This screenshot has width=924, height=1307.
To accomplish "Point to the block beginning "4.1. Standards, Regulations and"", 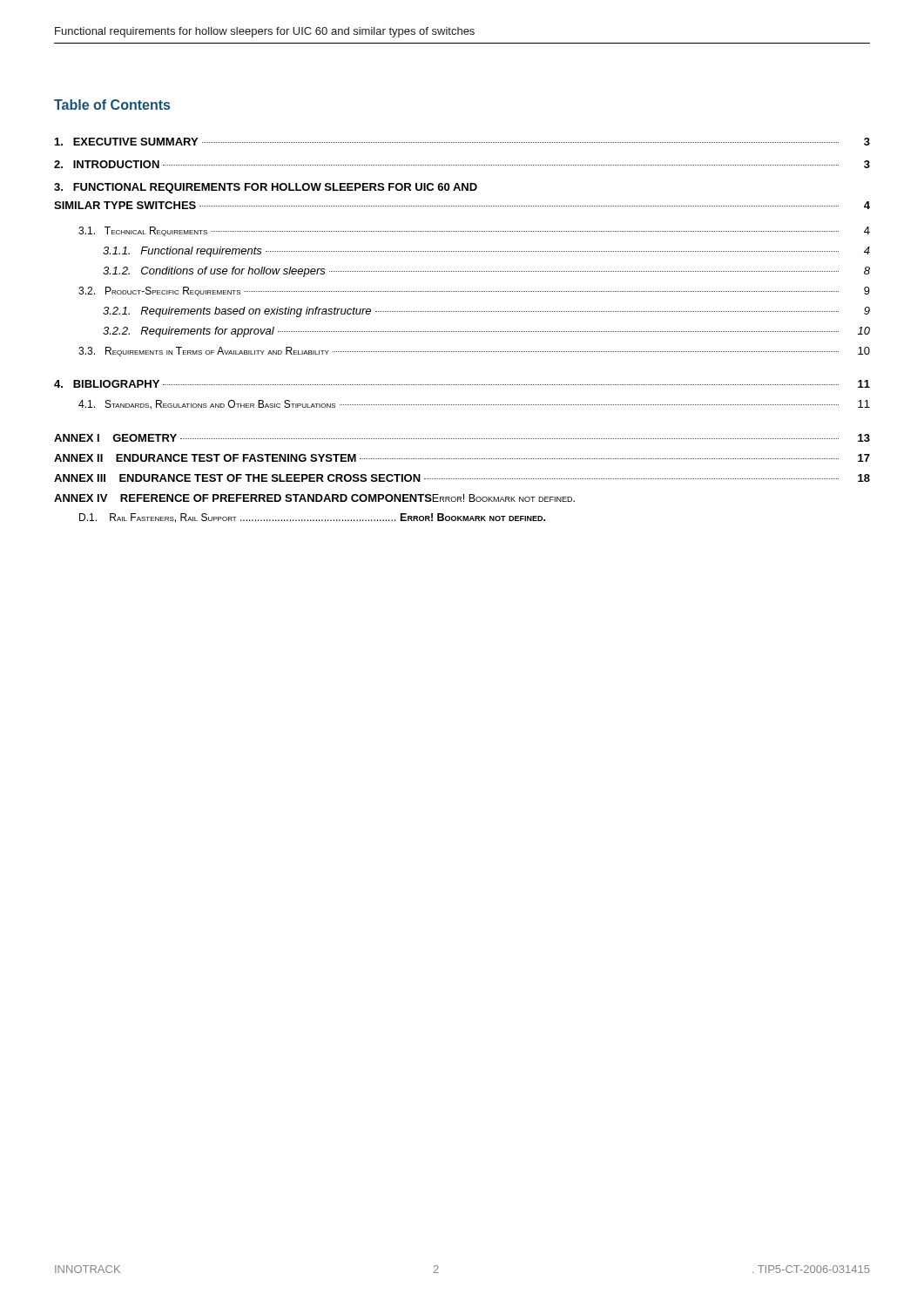I will click(x=462, y=404).
